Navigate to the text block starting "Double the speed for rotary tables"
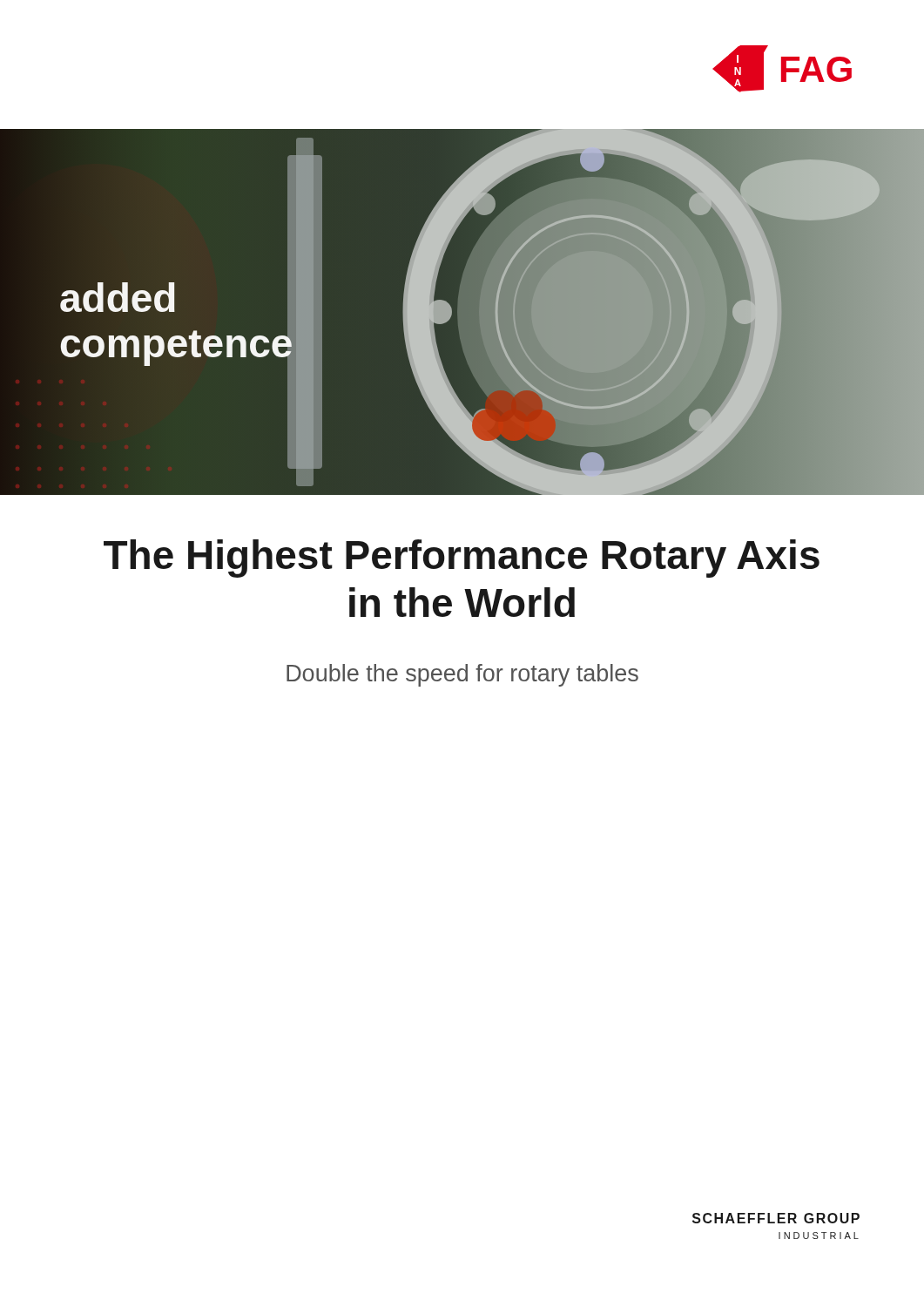The height and width of the screenshot is (1307, 924). click(x=462, y=674)
